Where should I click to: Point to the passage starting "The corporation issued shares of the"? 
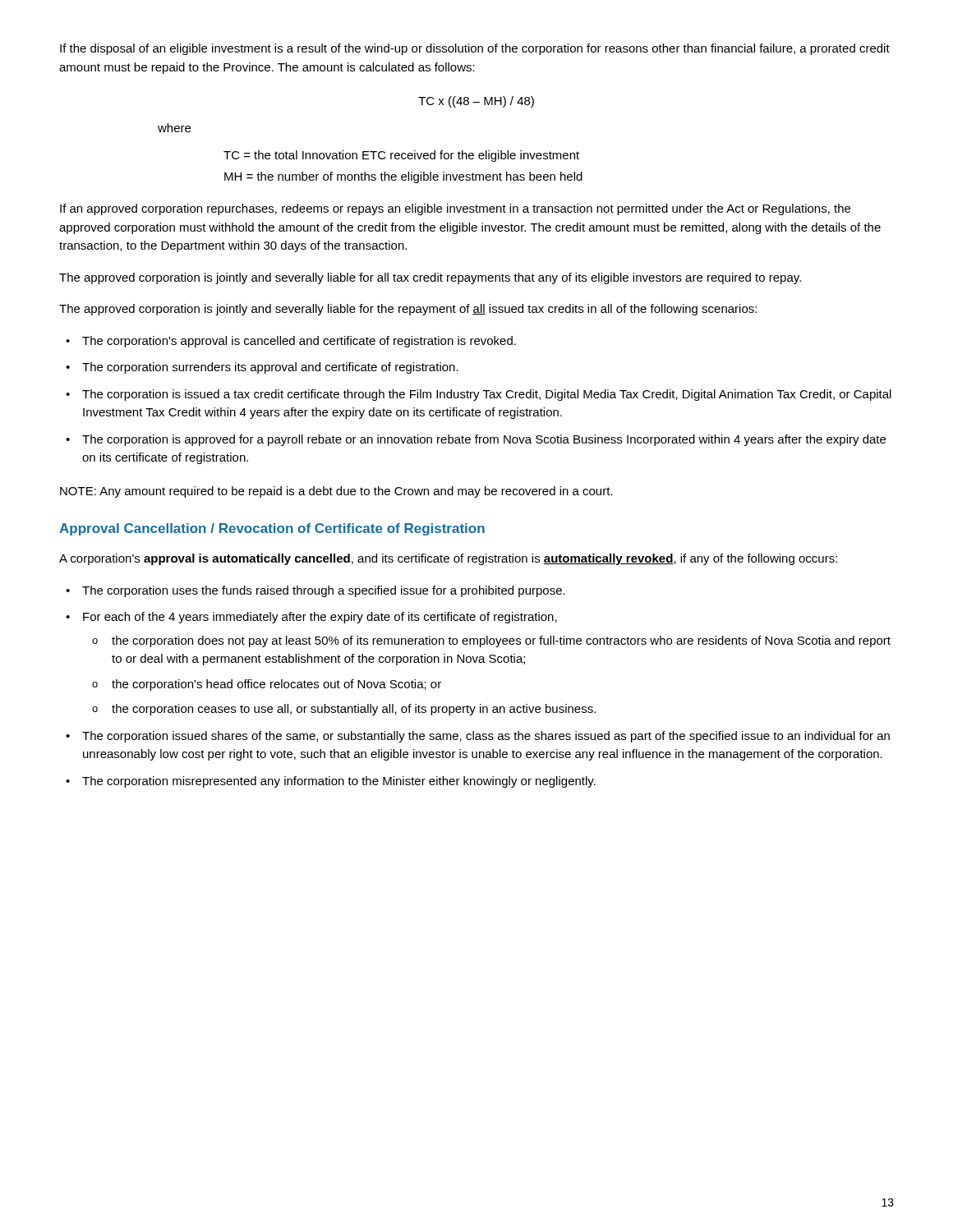[476, 745]
